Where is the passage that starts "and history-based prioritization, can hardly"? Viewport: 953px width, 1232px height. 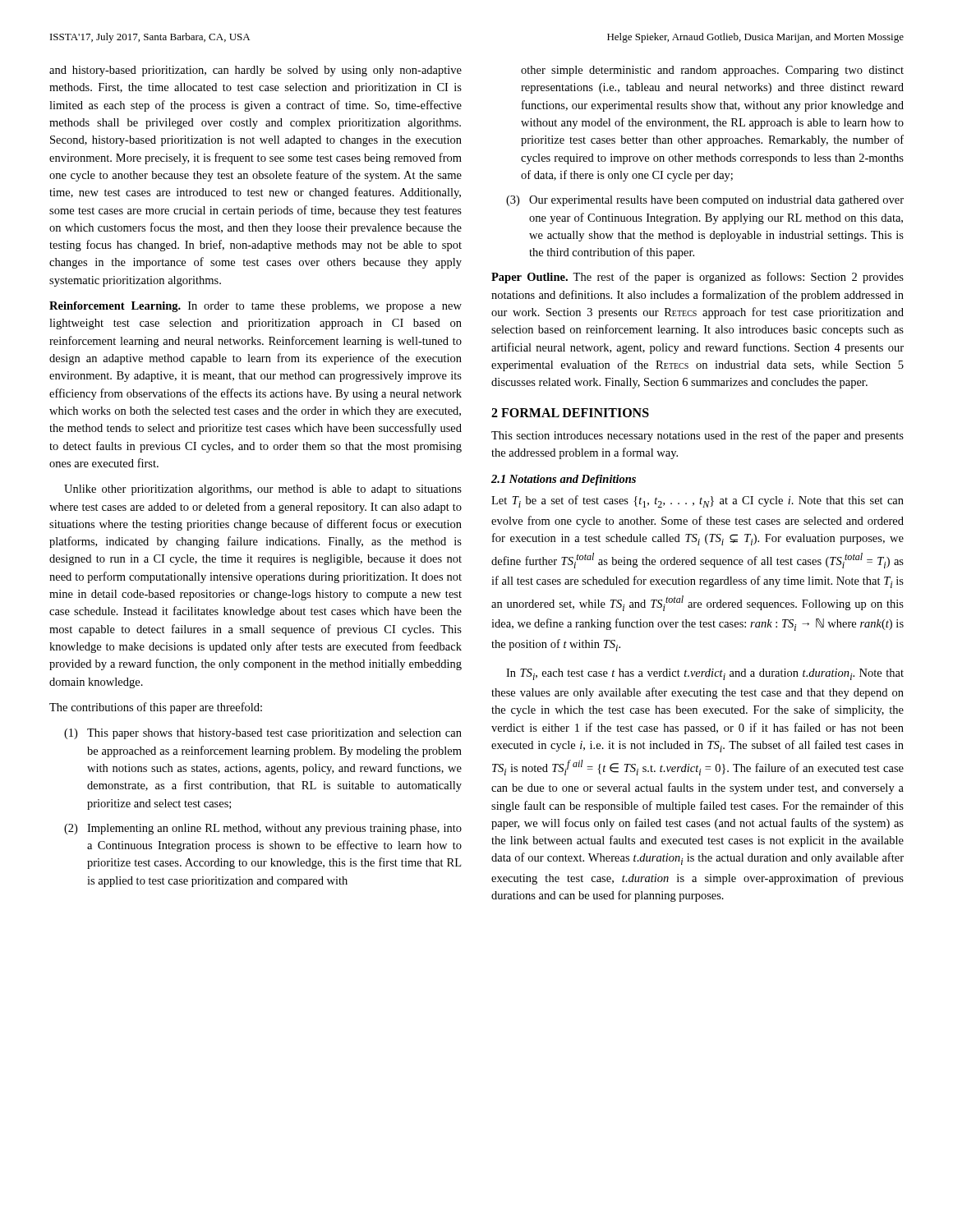[255, 175]
